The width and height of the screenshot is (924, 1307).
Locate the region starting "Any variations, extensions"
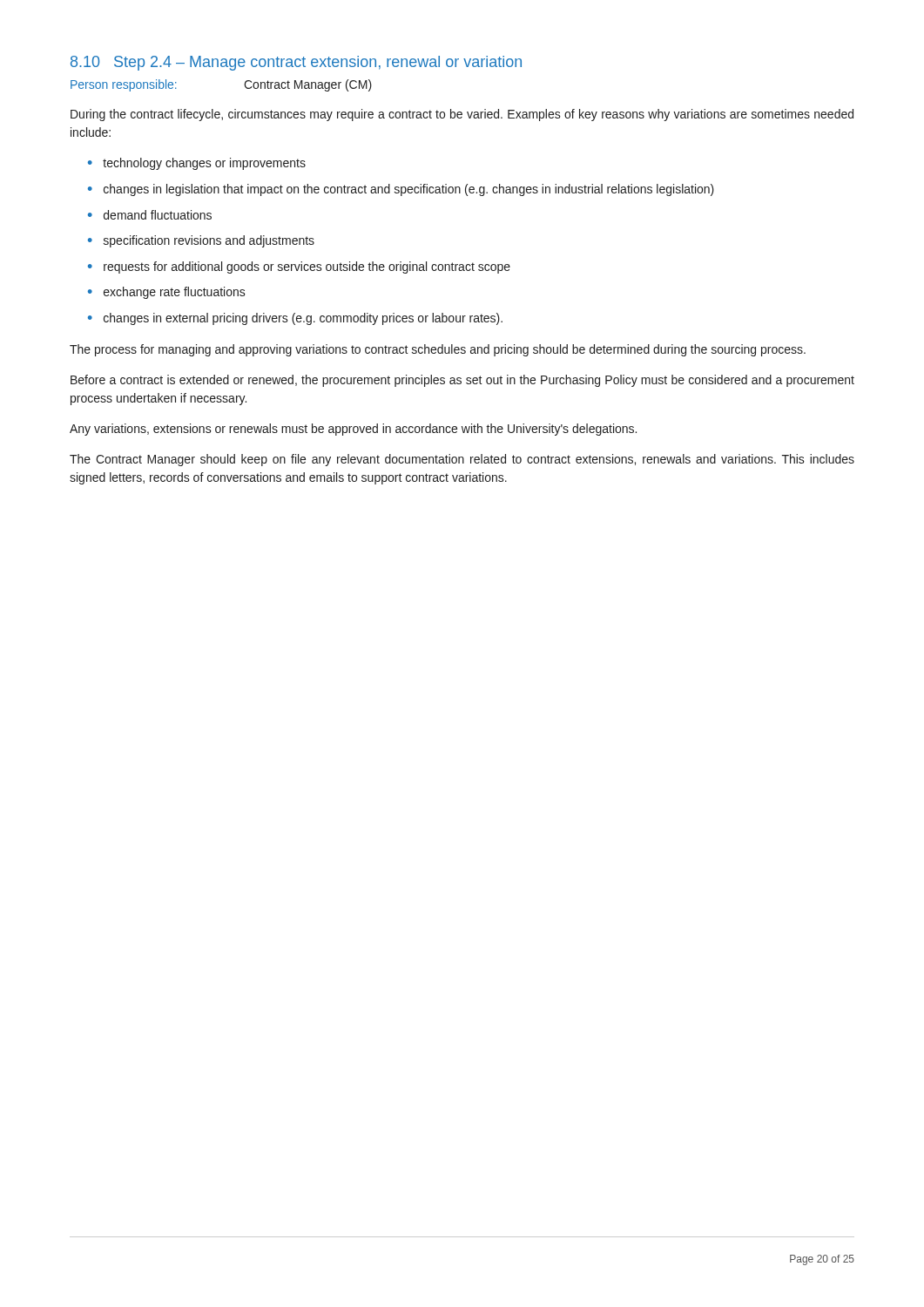pos(462,429)
